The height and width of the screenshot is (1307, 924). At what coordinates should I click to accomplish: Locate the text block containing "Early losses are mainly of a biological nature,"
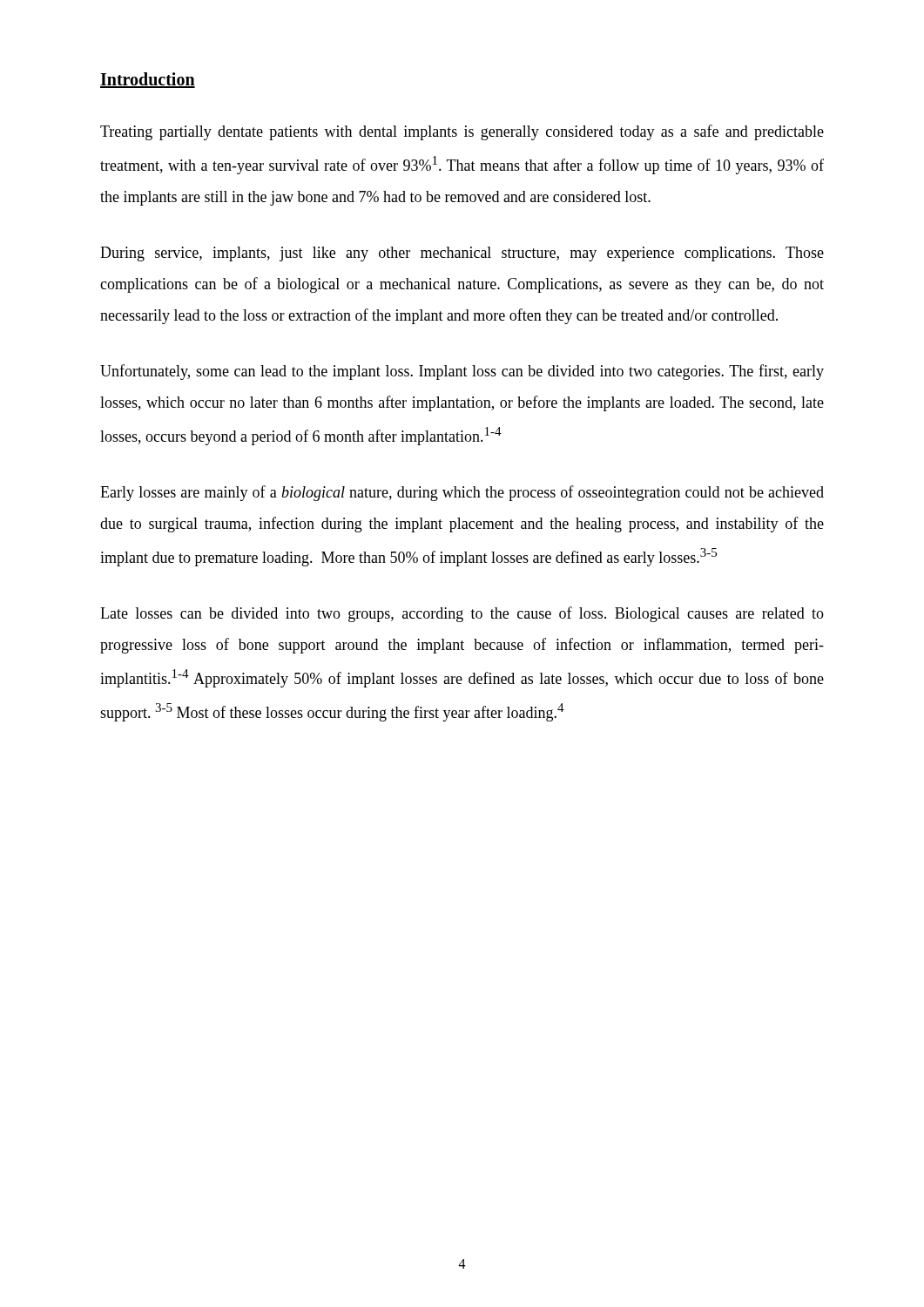(x=462, y=525)
